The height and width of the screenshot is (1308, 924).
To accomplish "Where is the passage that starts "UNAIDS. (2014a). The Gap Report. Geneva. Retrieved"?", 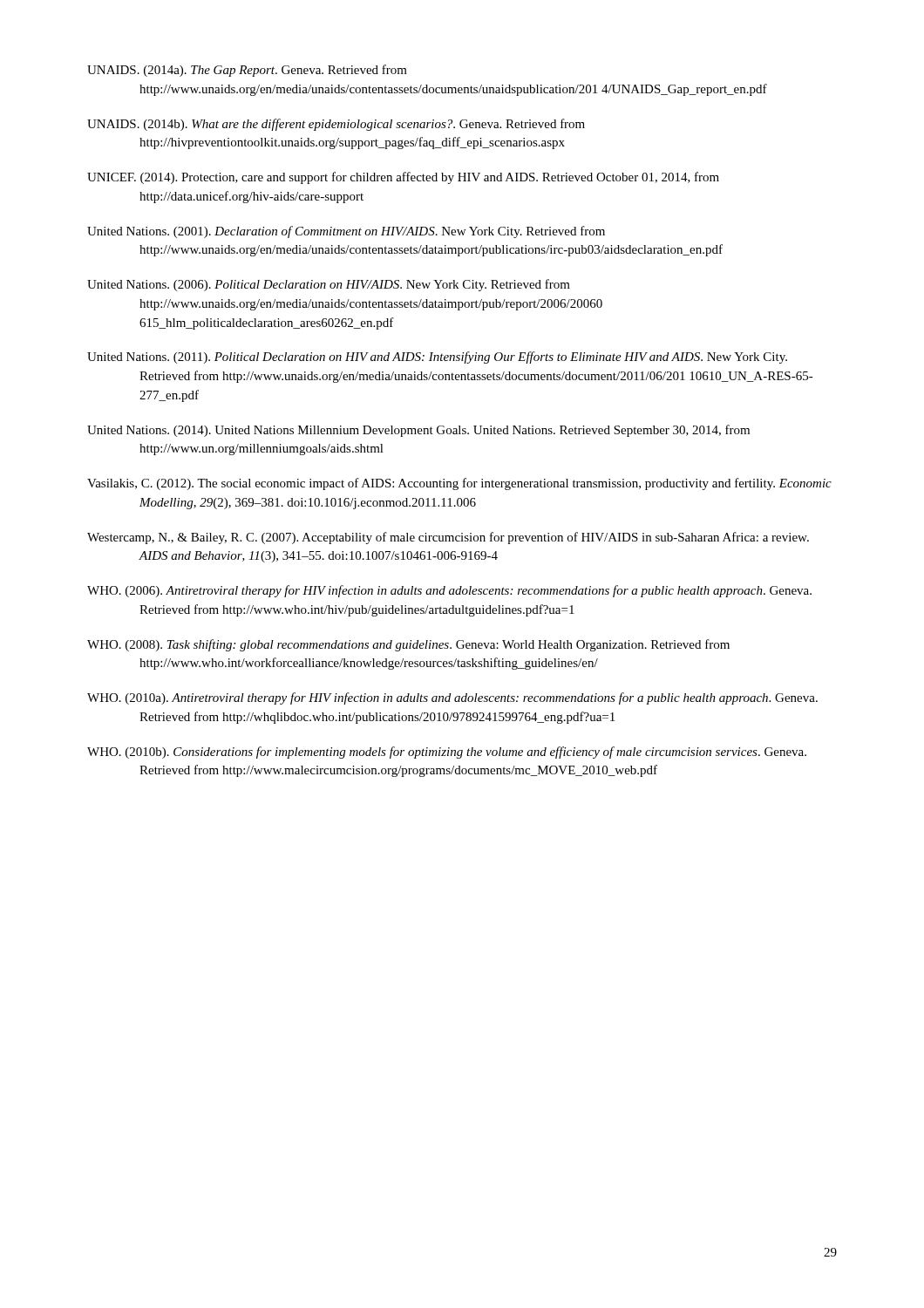I will 427,79.
